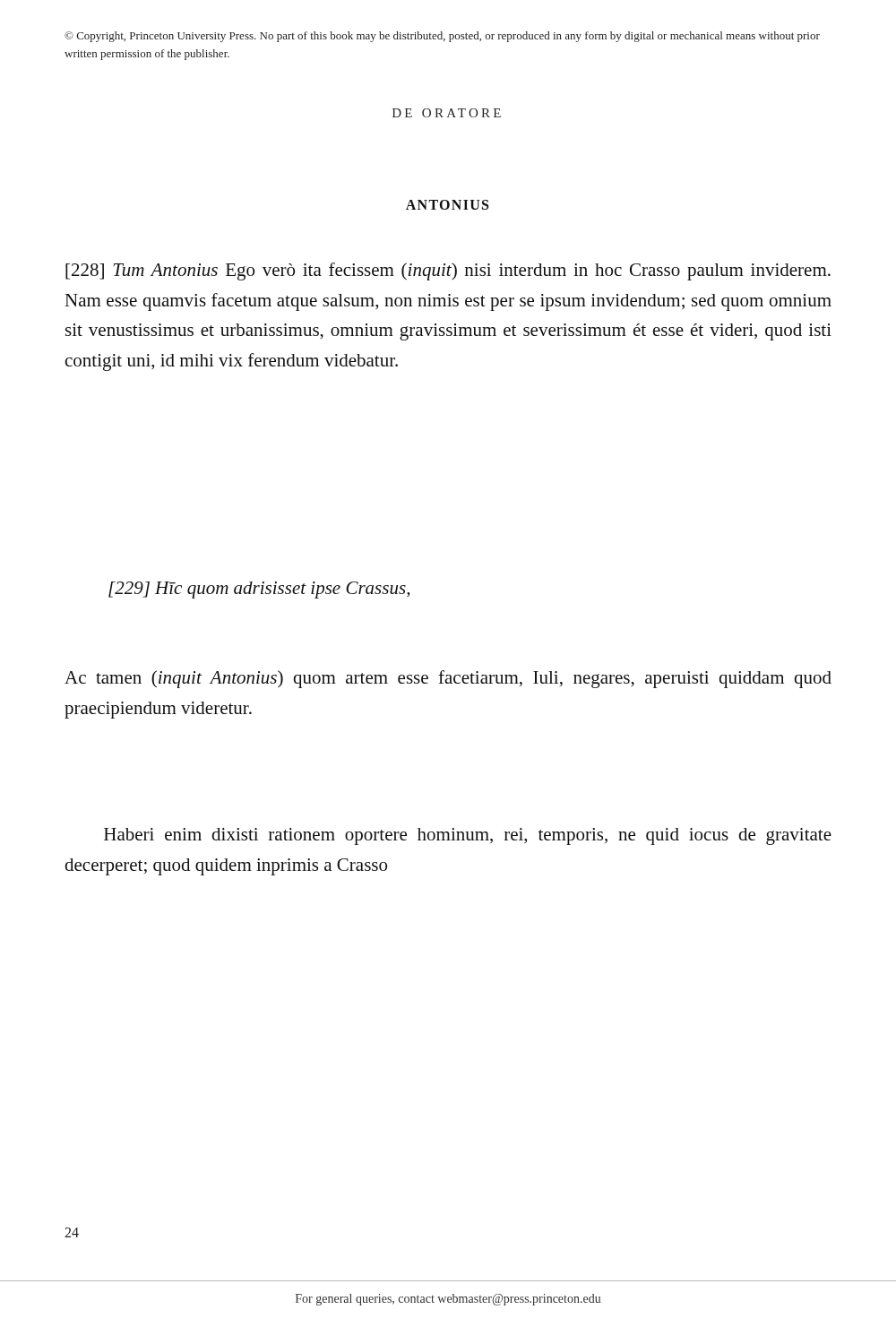Find the text block starting "Haberi enim dixisti rationem oportere"
Image resolution: width=896 pixels, height=1344 pixels.
coord(448,849)
